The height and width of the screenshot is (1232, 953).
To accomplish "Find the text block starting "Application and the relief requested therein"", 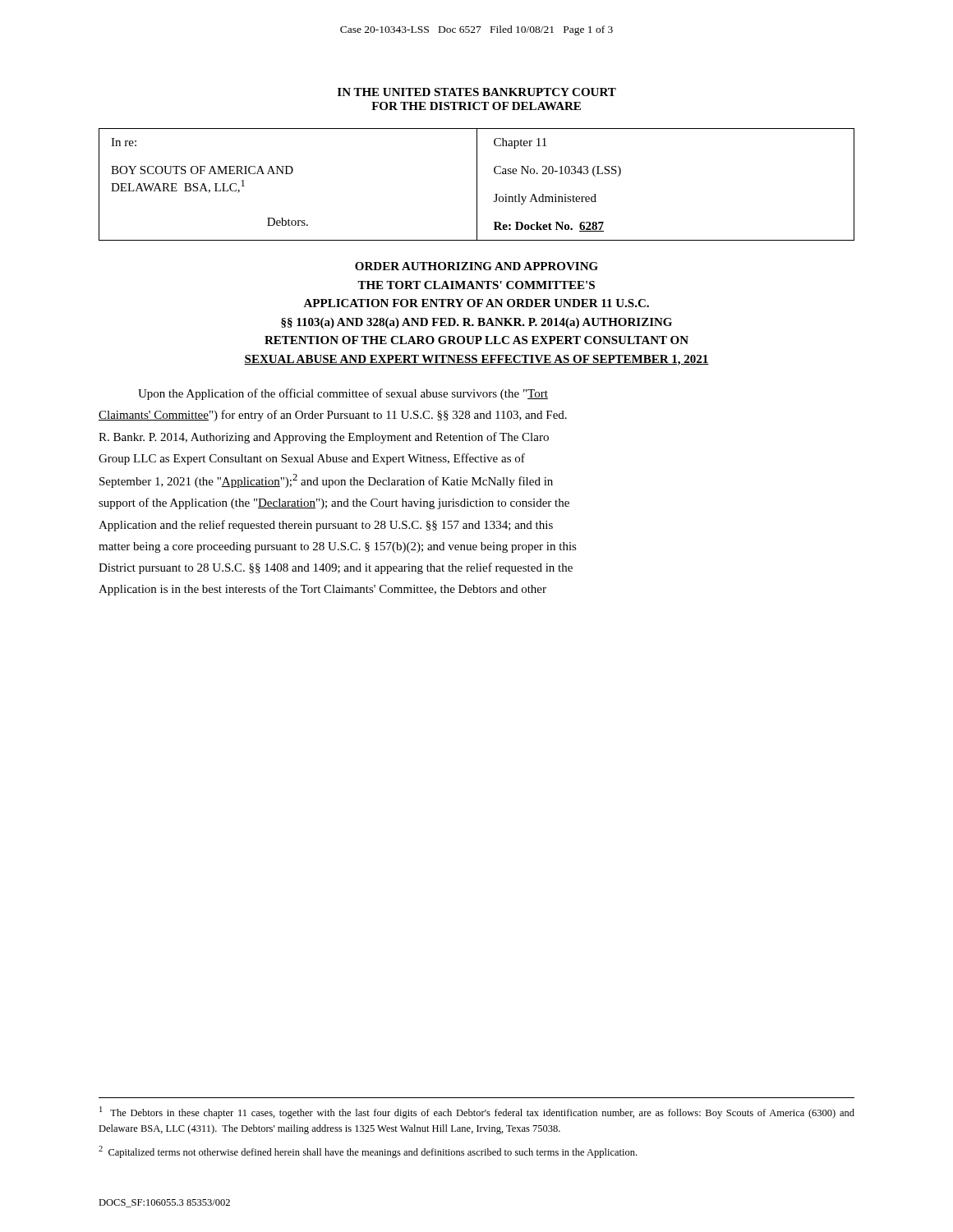I will 326,524.
